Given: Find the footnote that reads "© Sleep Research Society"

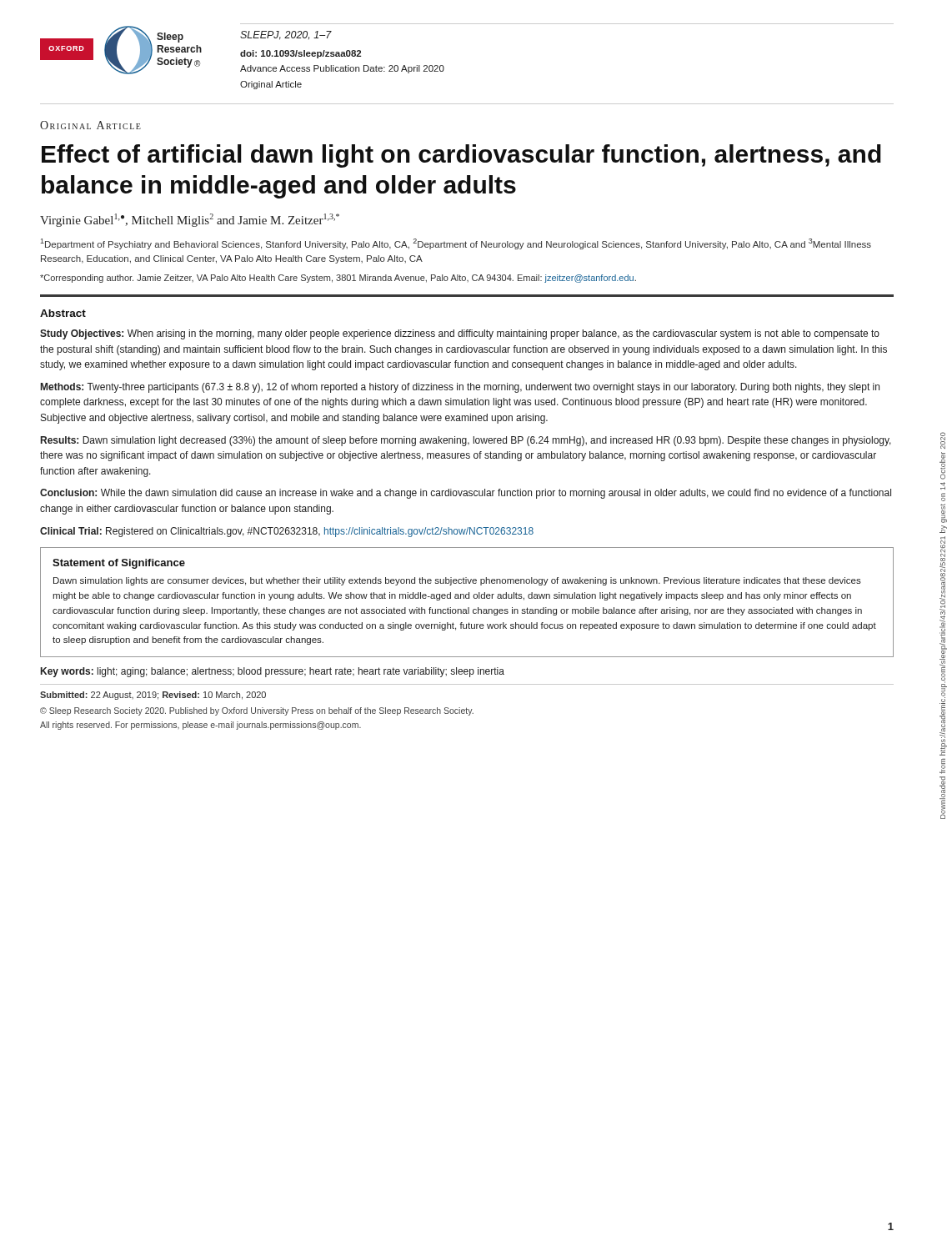Looking at the screenshot, I should pyautogui.click(x=257, y=718).
